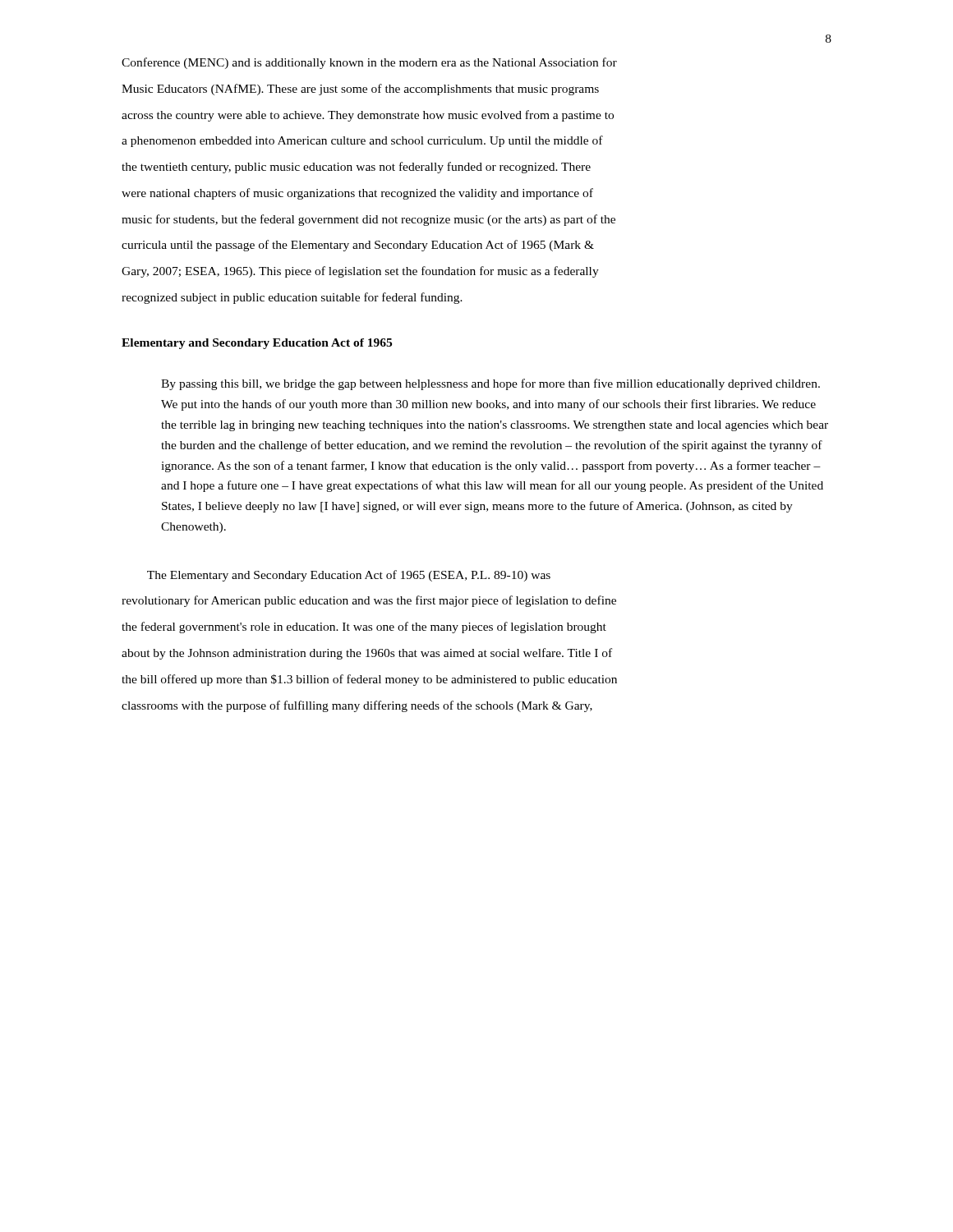Locate the element starting "Elementary and Secondary Education Act of"
Image resolution: width=953 pixels, height=1232 pixels.
tap(257, 342)
